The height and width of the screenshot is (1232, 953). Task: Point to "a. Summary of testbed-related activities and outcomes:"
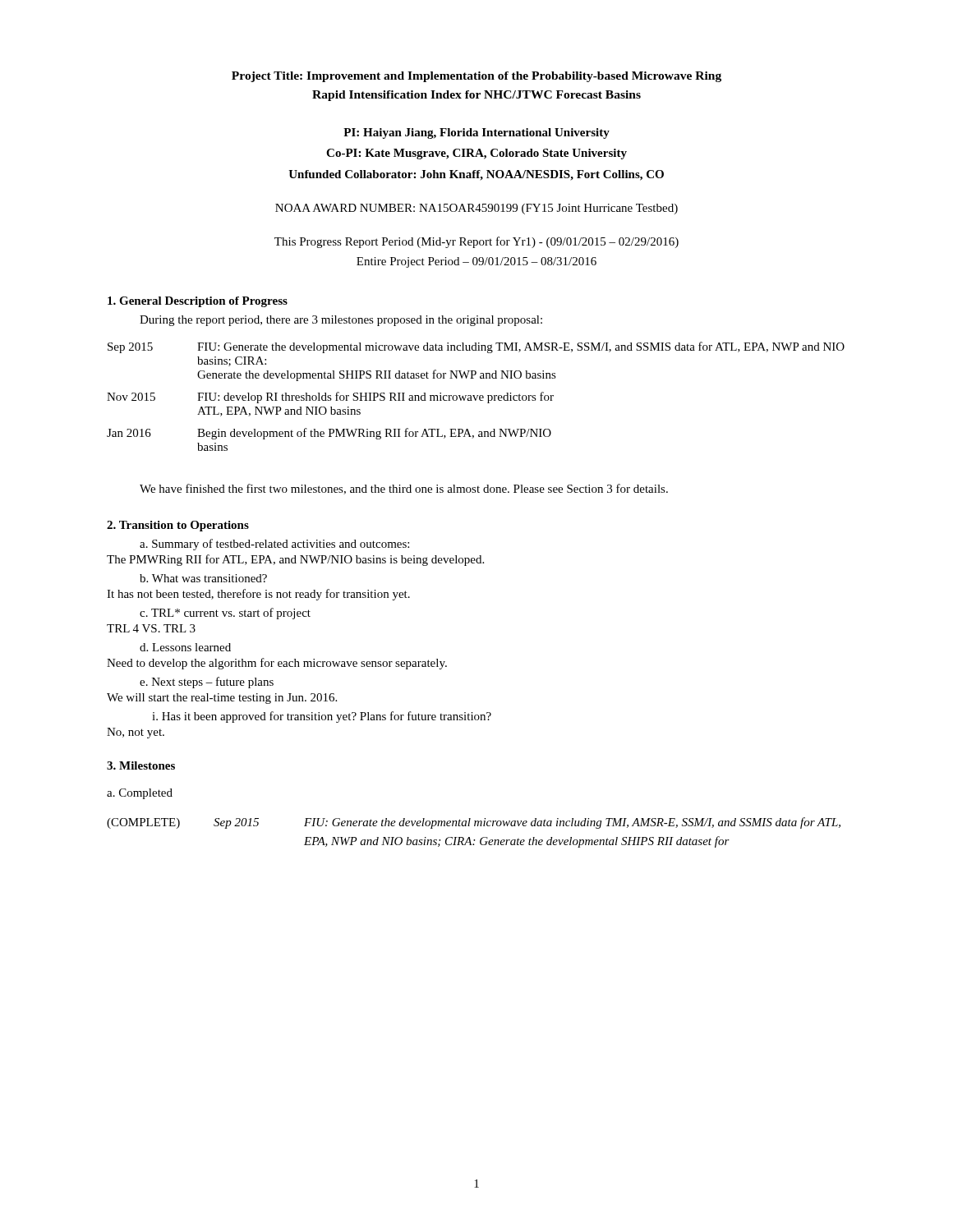pyautogui.click(x=275, y=544)
